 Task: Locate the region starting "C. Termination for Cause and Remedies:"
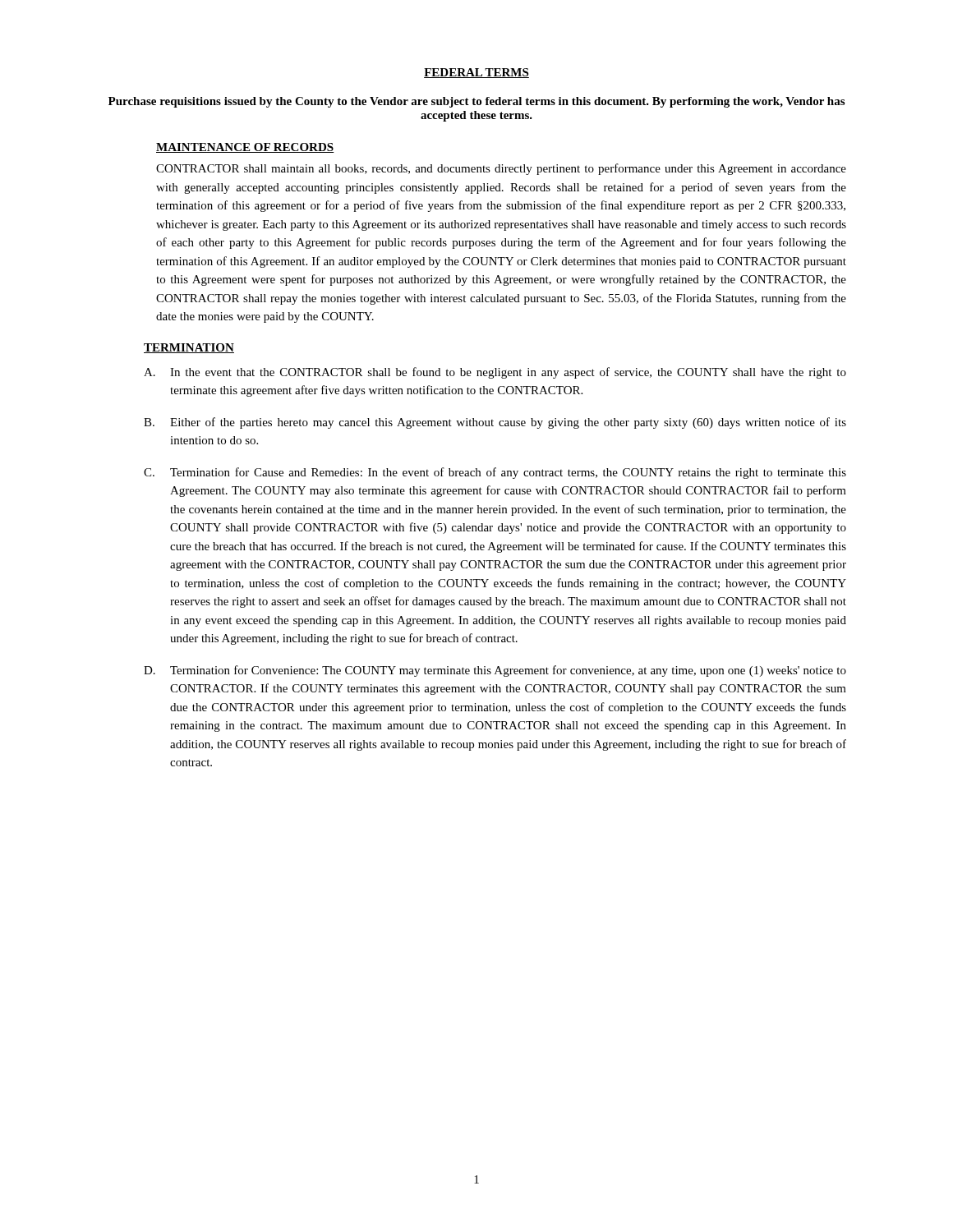pyautogui.click(x=495, y=555)
